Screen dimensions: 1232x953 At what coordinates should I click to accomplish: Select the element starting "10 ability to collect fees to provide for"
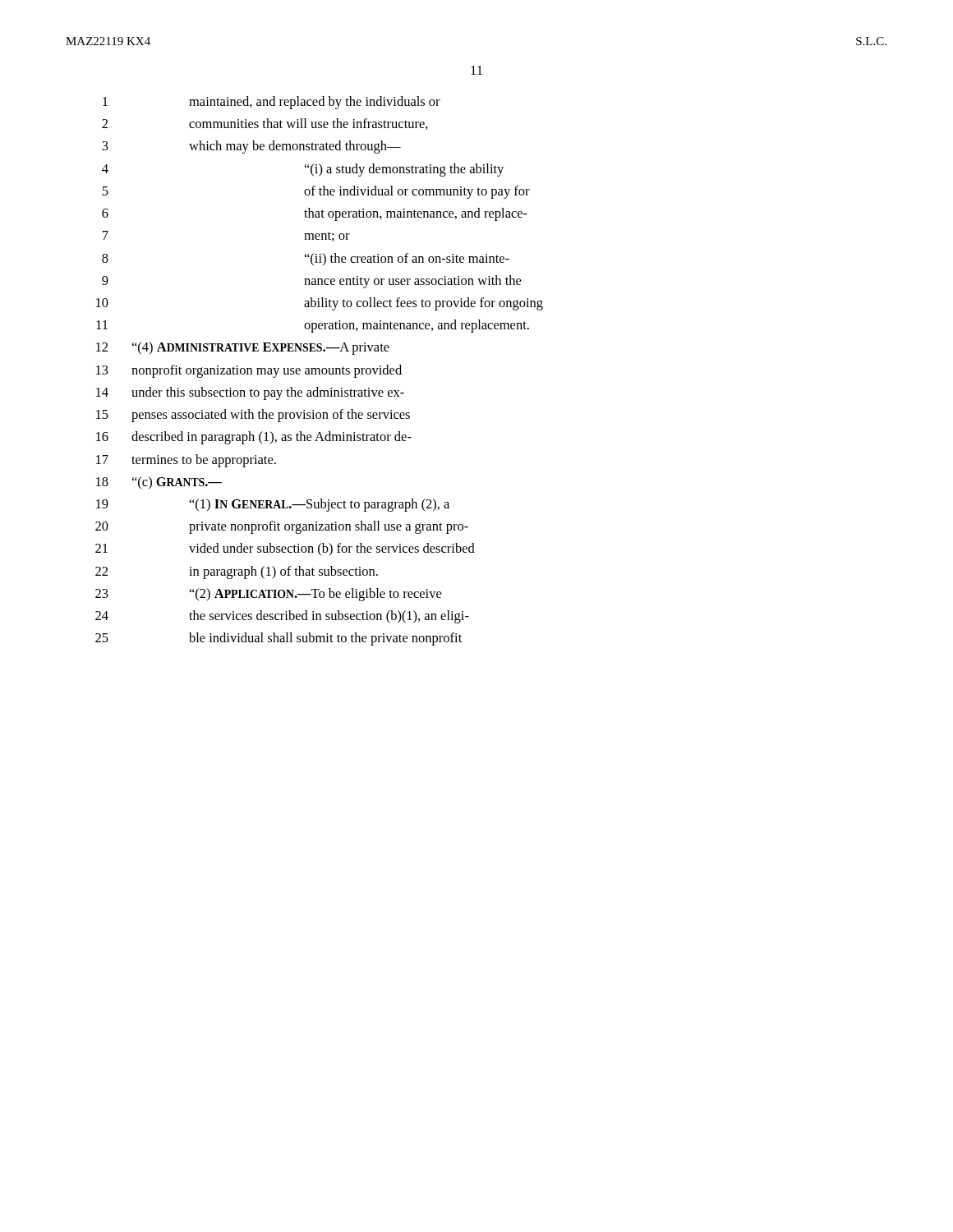pos(476,303)
